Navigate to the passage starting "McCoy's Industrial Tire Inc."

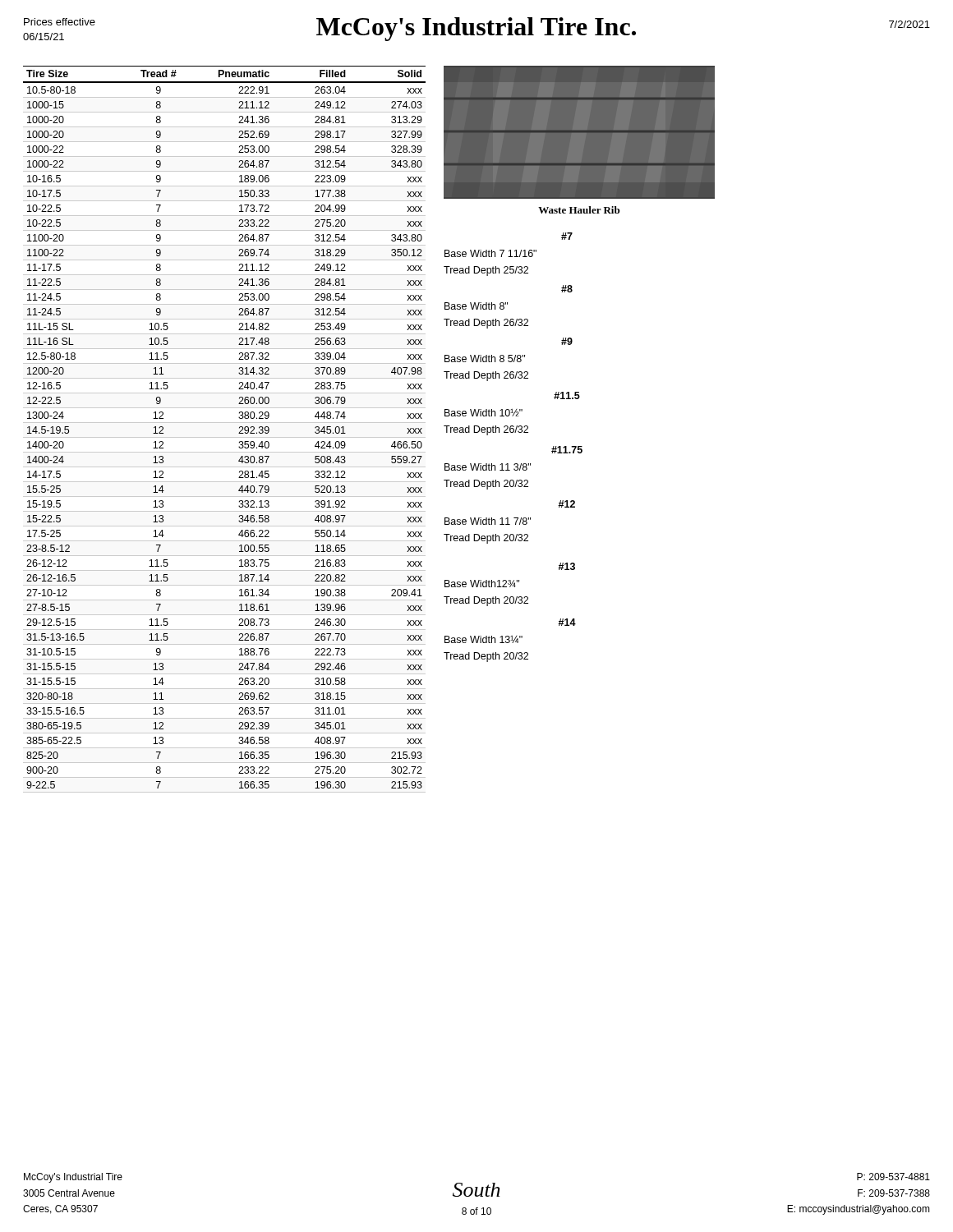tap(476, 26)
